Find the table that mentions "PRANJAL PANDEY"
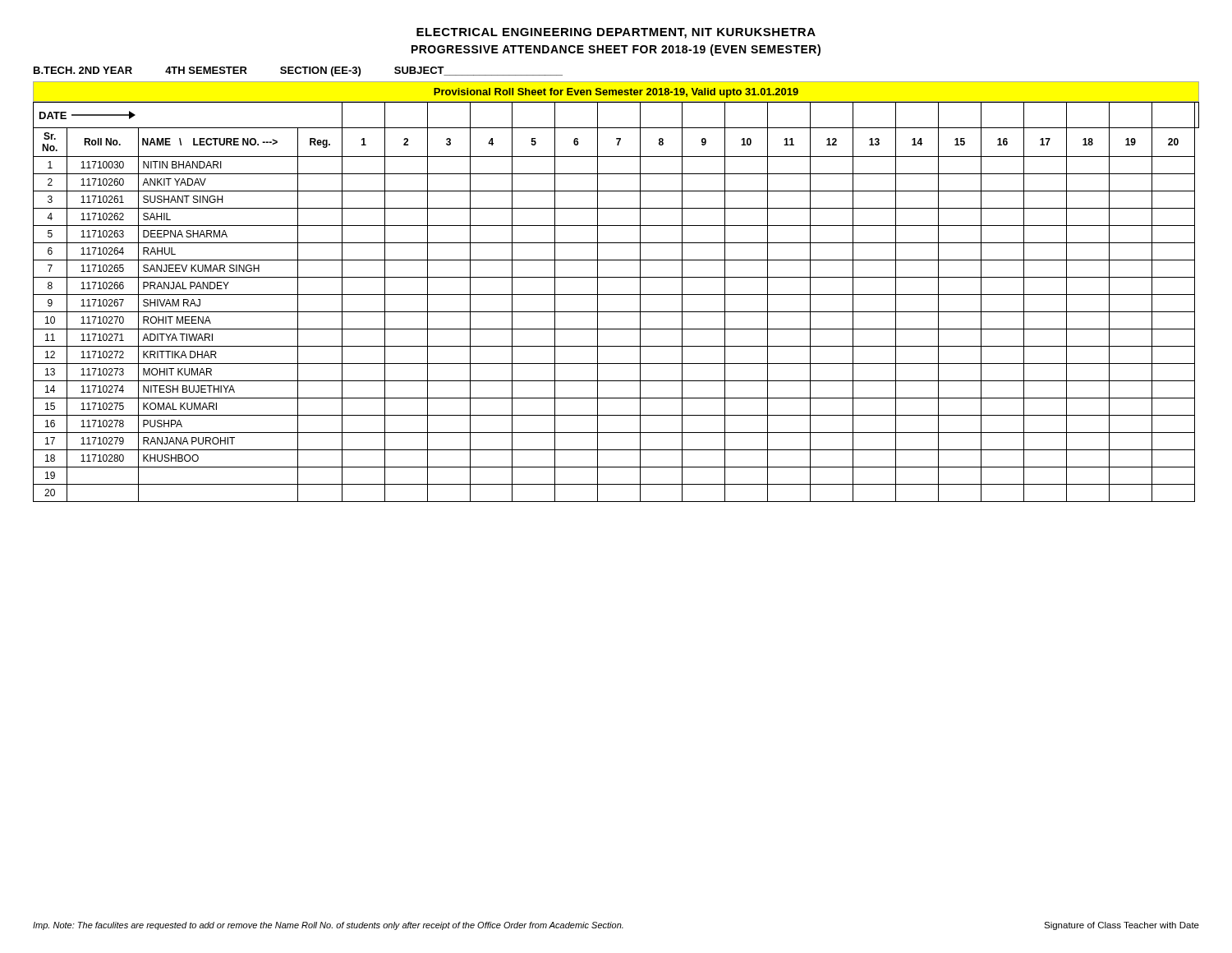This screenshot has height=953, width=1232. pyautogui.click(x=616, y=302)
